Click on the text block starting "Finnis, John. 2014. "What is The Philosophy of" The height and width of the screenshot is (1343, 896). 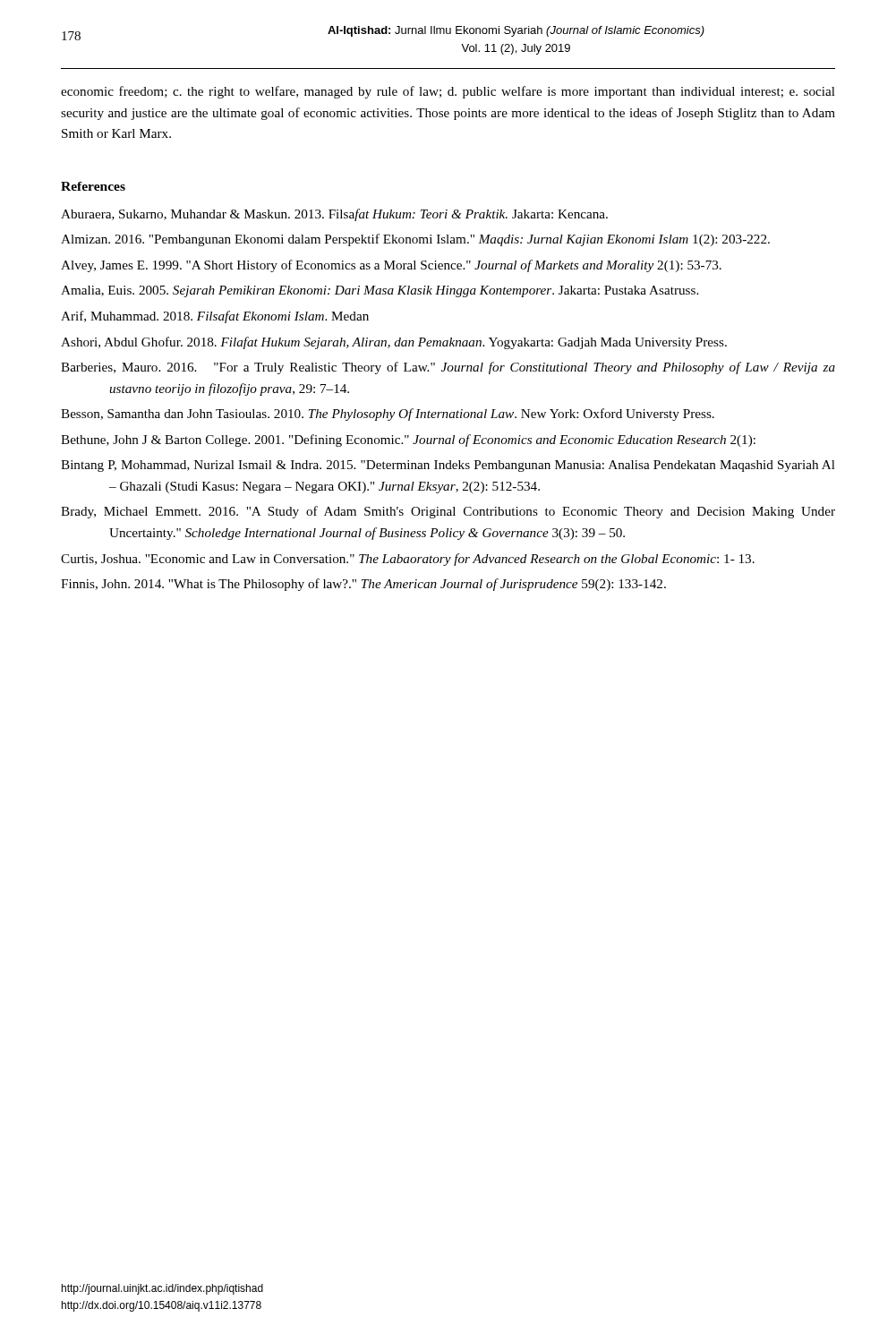364,583
